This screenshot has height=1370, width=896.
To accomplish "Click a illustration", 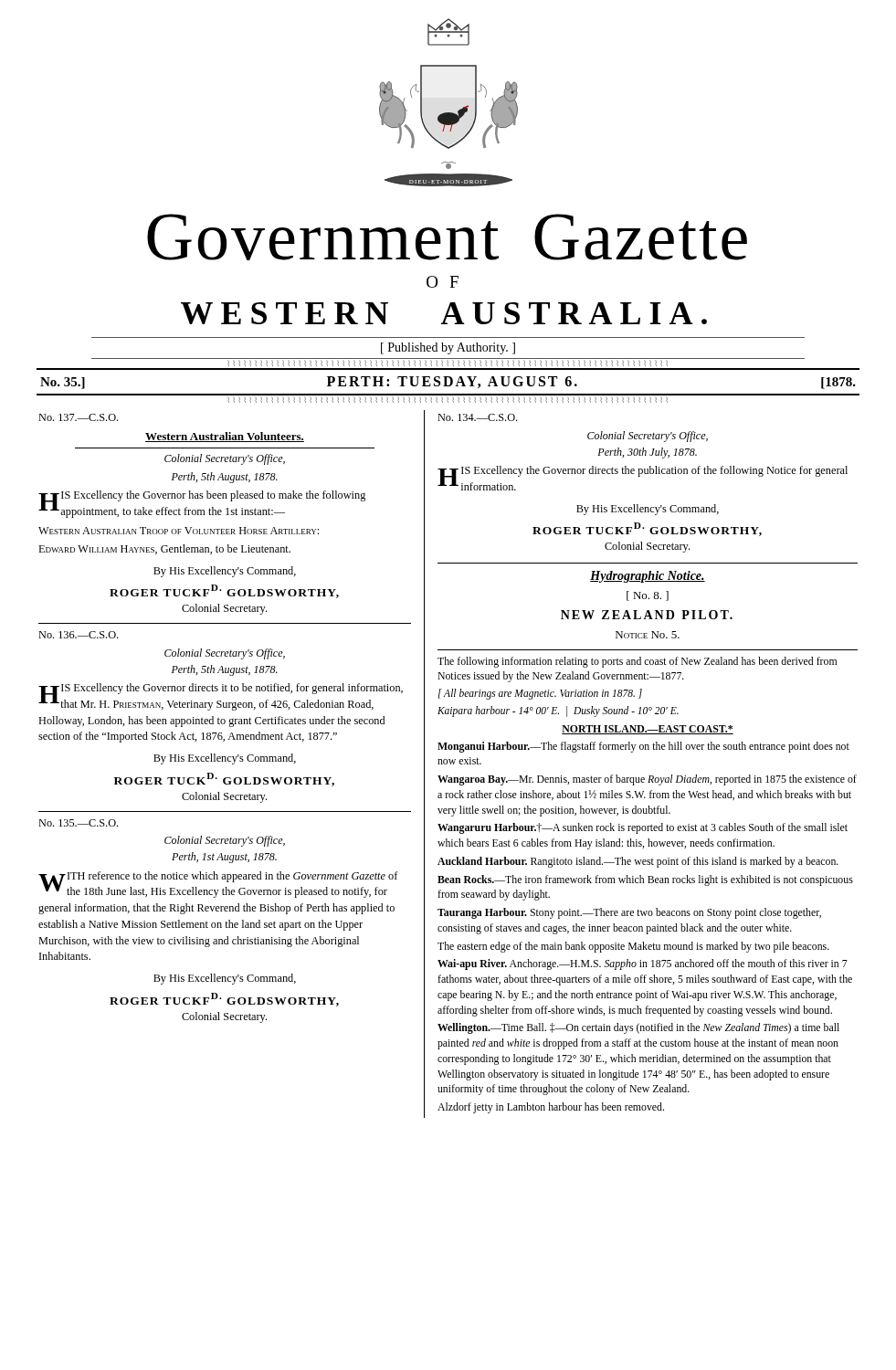I will (x=448, y=101).
